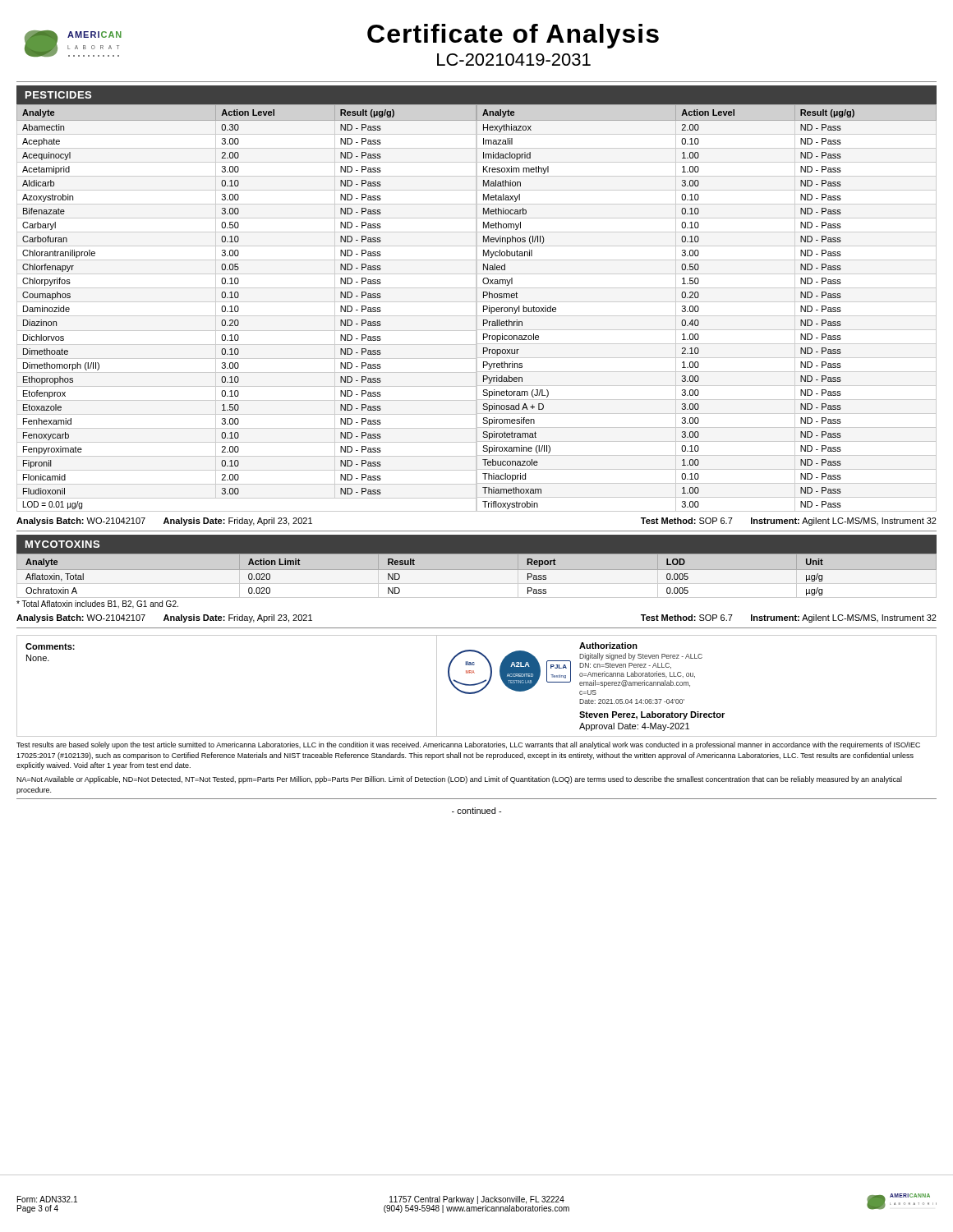Viewport: 953px width, 1232px height.
Task: Locate the title containing "Certificate of Analysis LC-20210419-2031"
Action: (513, 45)
